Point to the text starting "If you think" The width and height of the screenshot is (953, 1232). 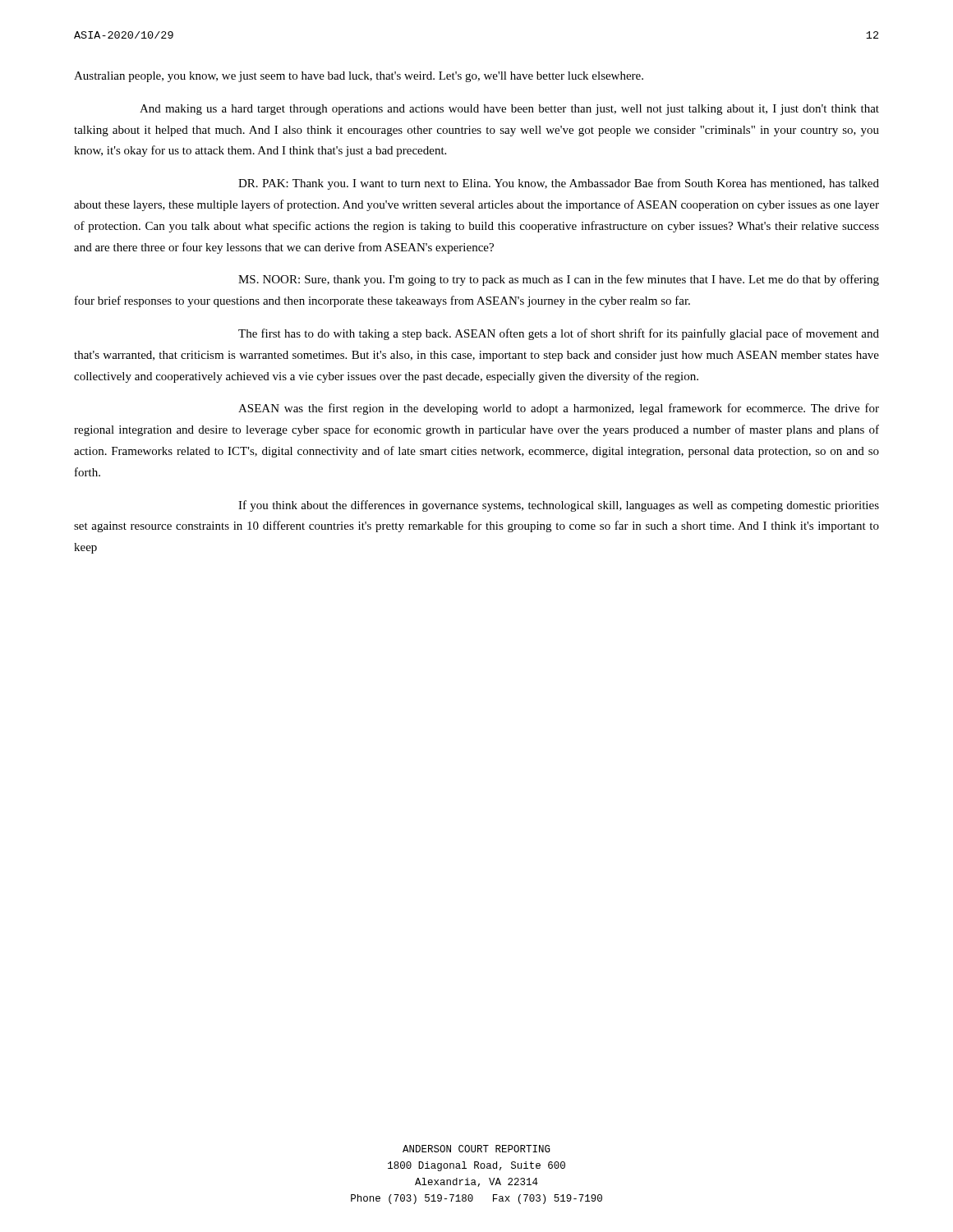point(476,526)
